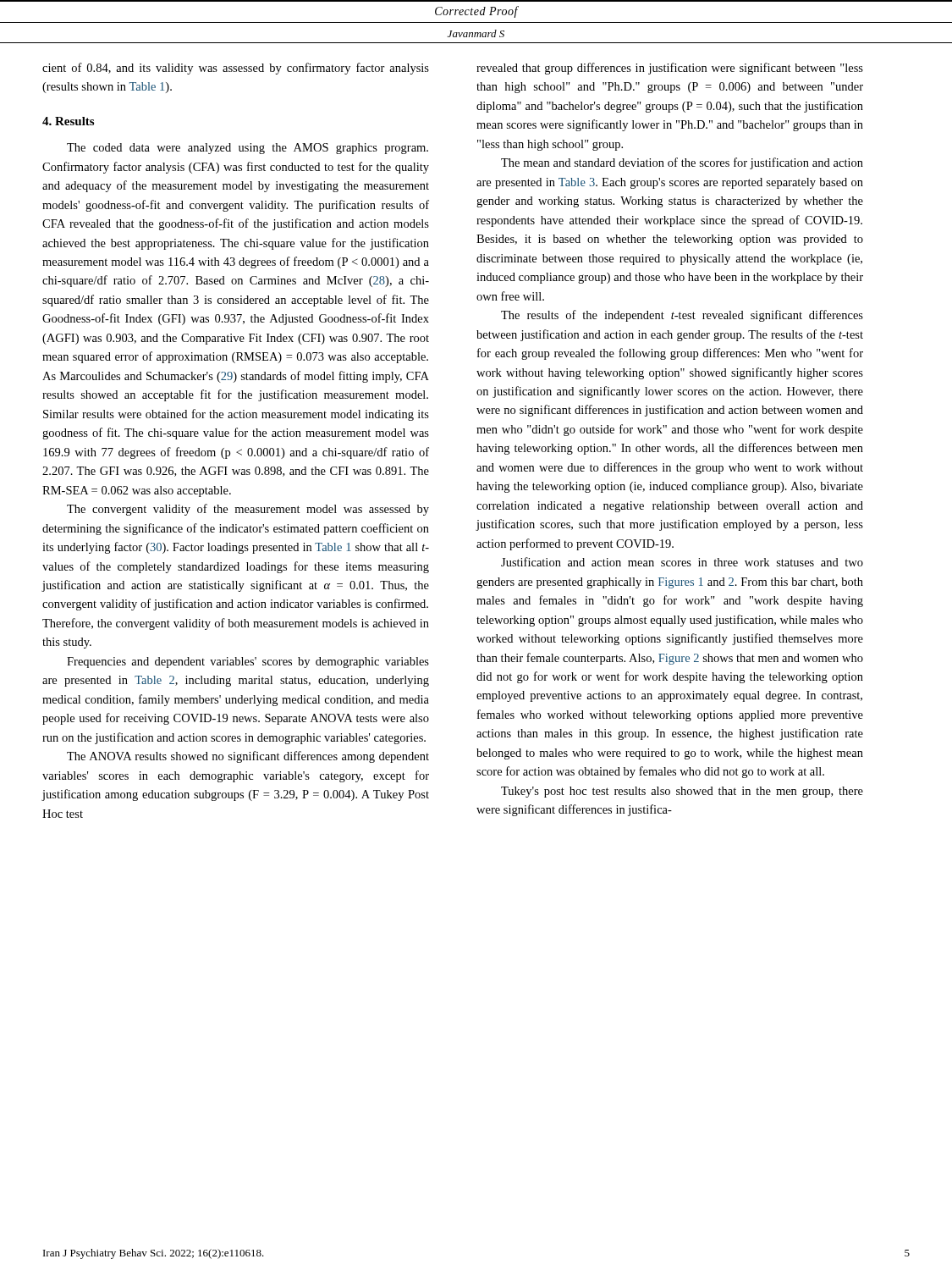Where is the passage that starts "Tukey's post hoc test results"?
This screenshot has height=1270, width=952.
click(x=670, y=800)
